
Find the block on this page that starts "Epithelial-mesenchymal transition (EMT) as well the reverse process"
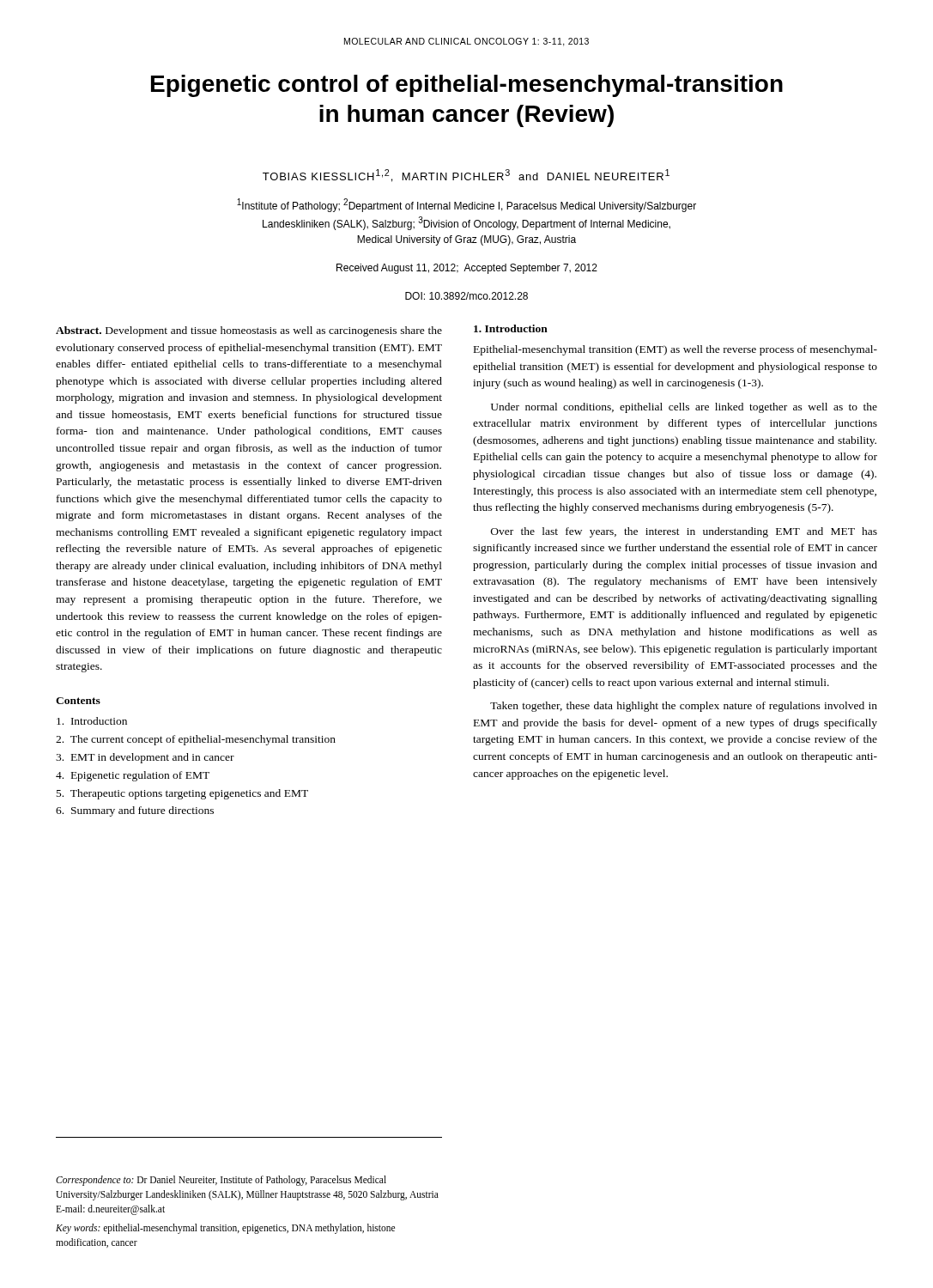click(675, 561)
